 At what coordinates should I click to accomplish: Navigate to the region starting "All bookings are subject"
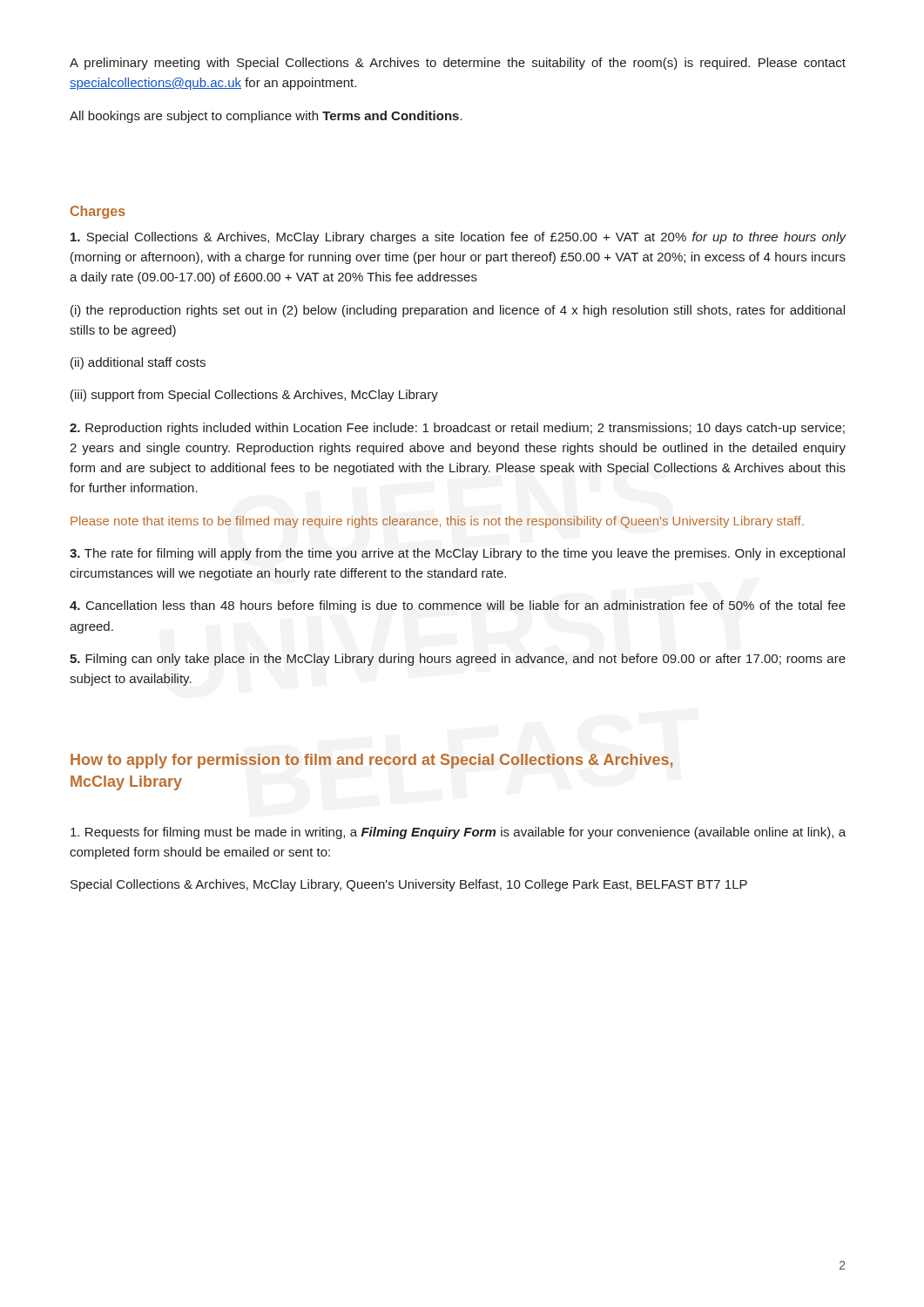[x=266, y=115]
